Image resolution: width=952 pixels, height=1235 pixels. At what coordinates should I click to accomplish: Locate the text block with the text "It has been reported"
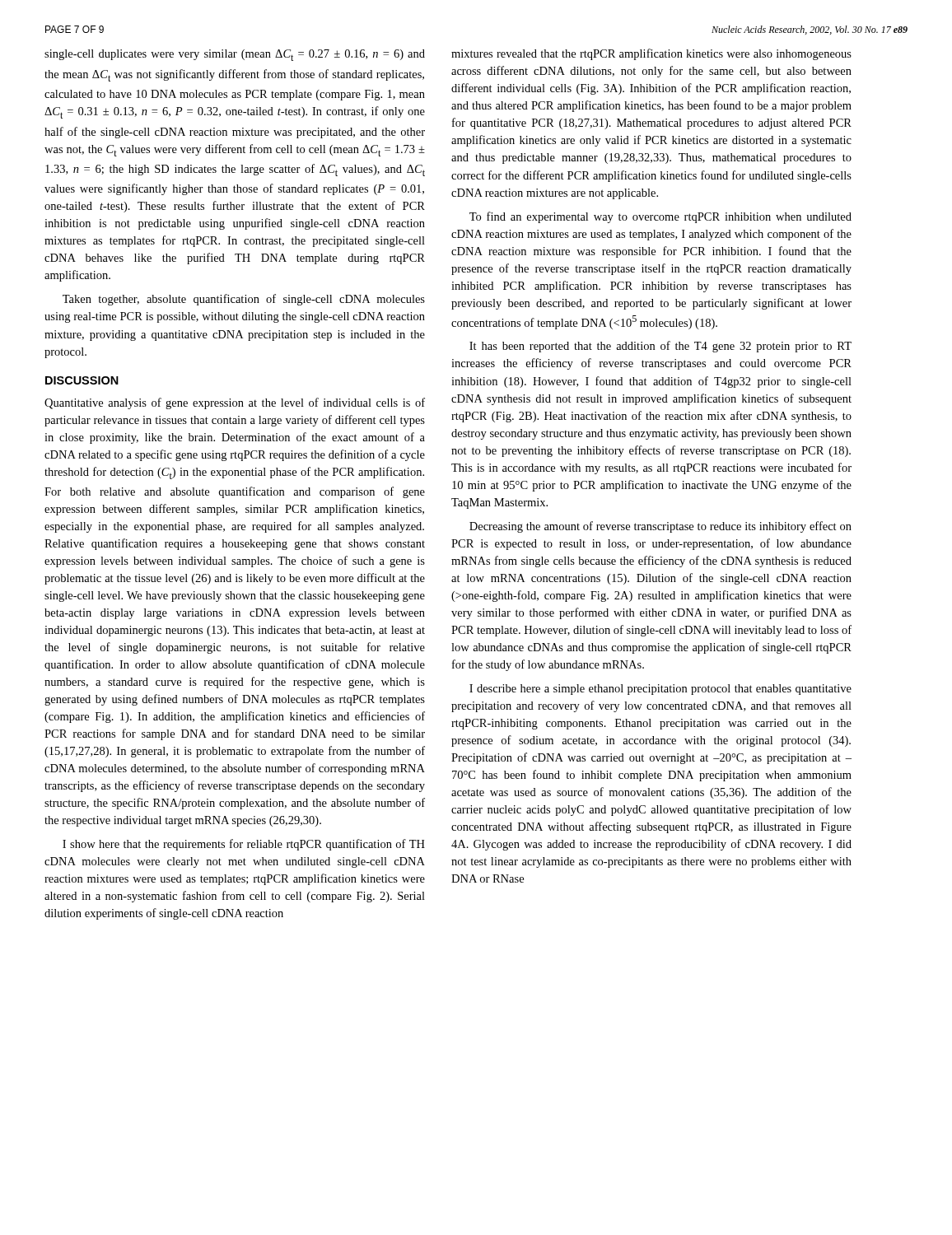(651, 424)
